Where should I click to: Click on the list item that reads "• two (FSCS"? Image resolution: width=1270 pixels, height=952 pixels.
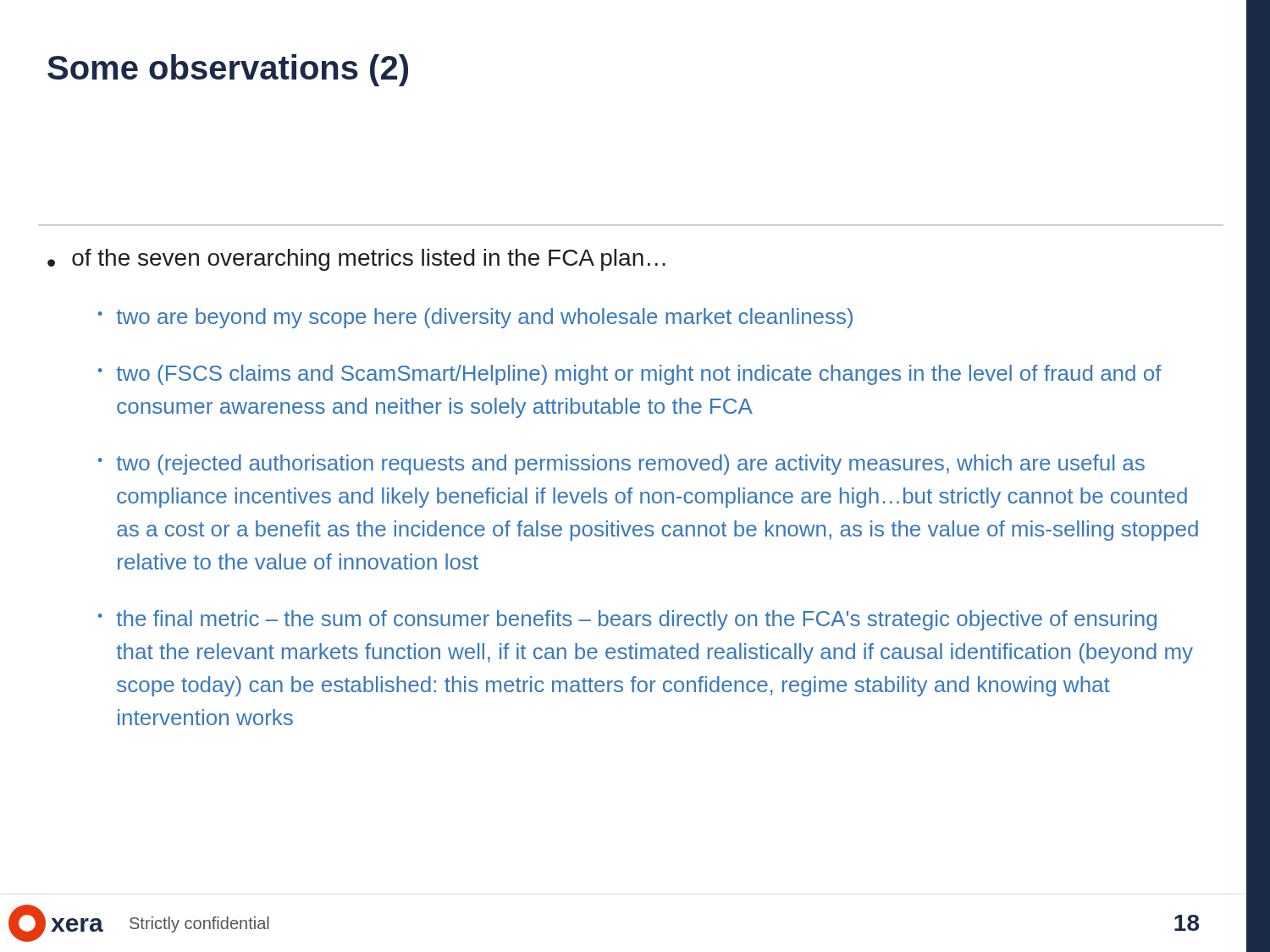(x=649, y=390)
